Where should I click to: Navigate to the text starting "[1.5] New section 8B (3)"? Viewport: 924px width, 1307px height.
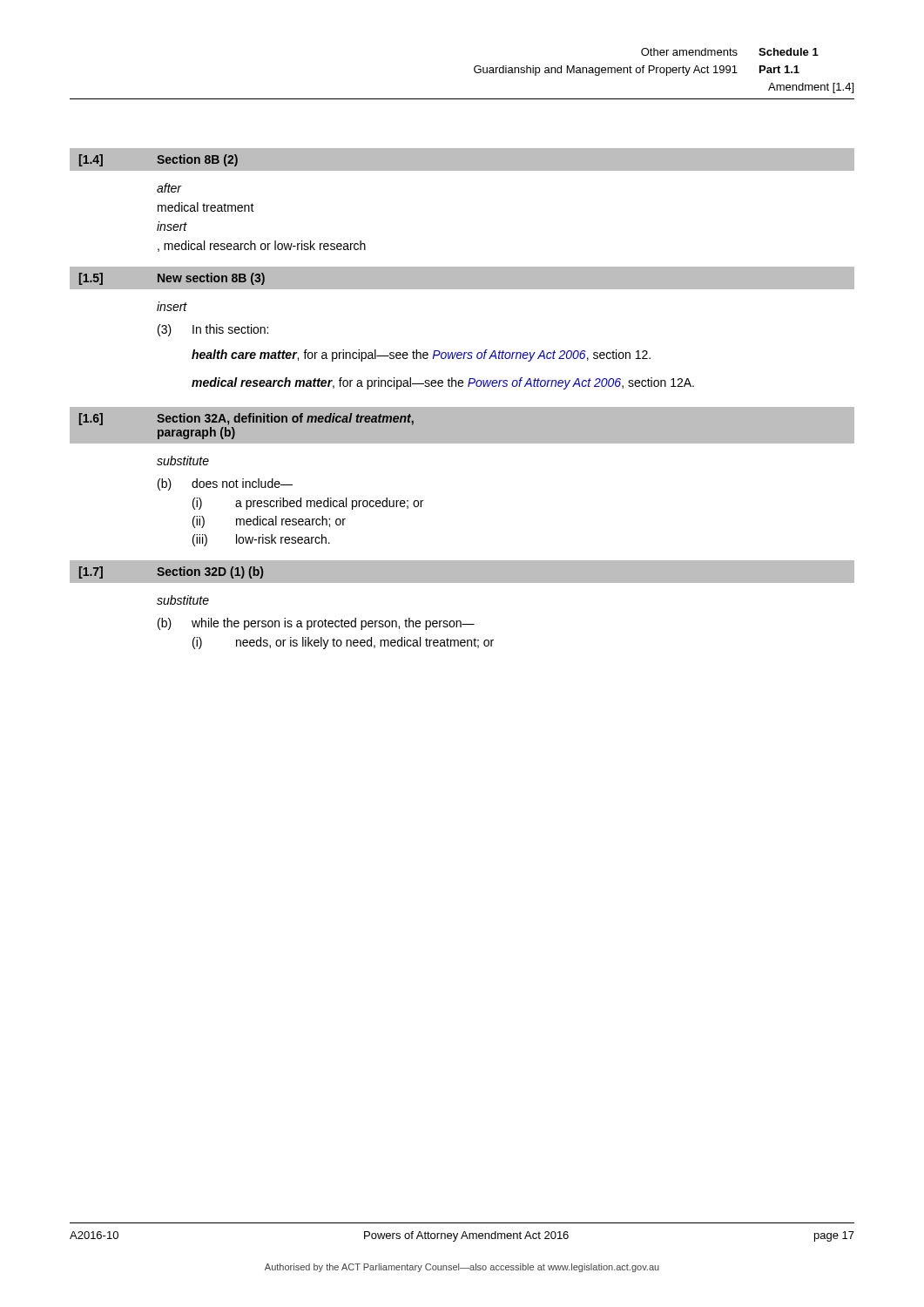(x=172, y=278)
